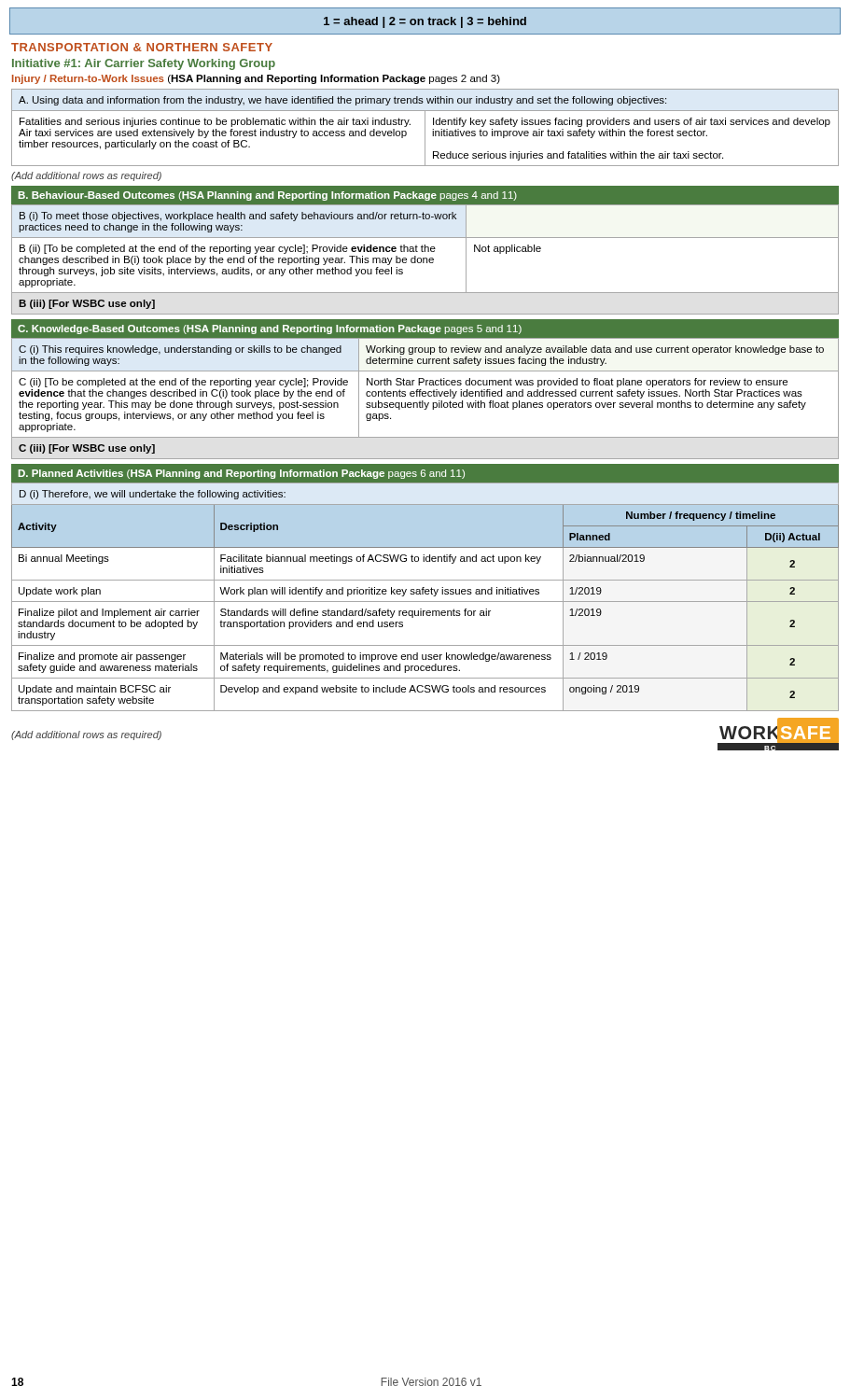Find the table that mentions "B (iii) [For WSBC"

425,259
